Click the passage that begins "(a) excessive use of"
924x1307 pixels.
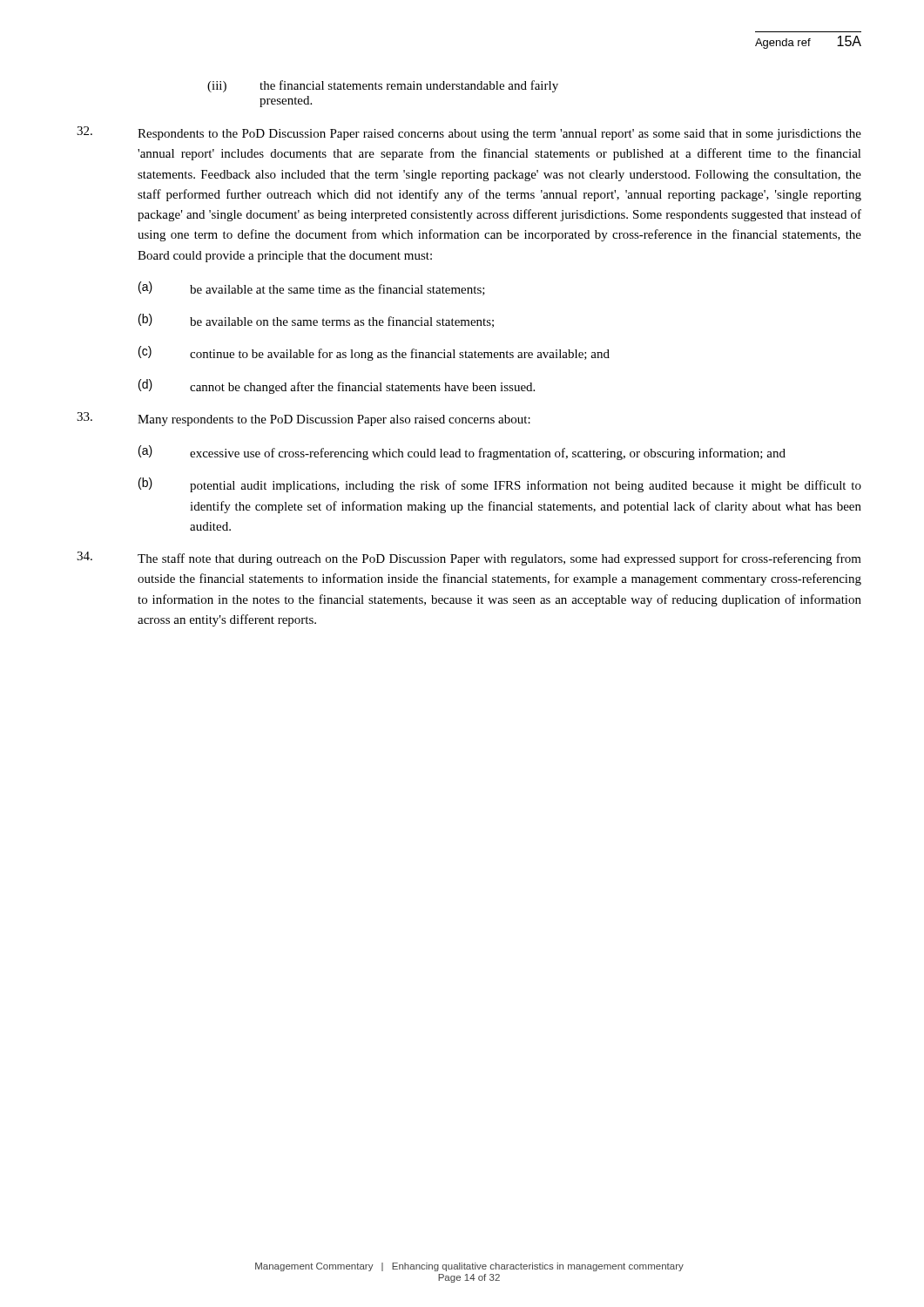pyautogui.click(x=499, y=454)
